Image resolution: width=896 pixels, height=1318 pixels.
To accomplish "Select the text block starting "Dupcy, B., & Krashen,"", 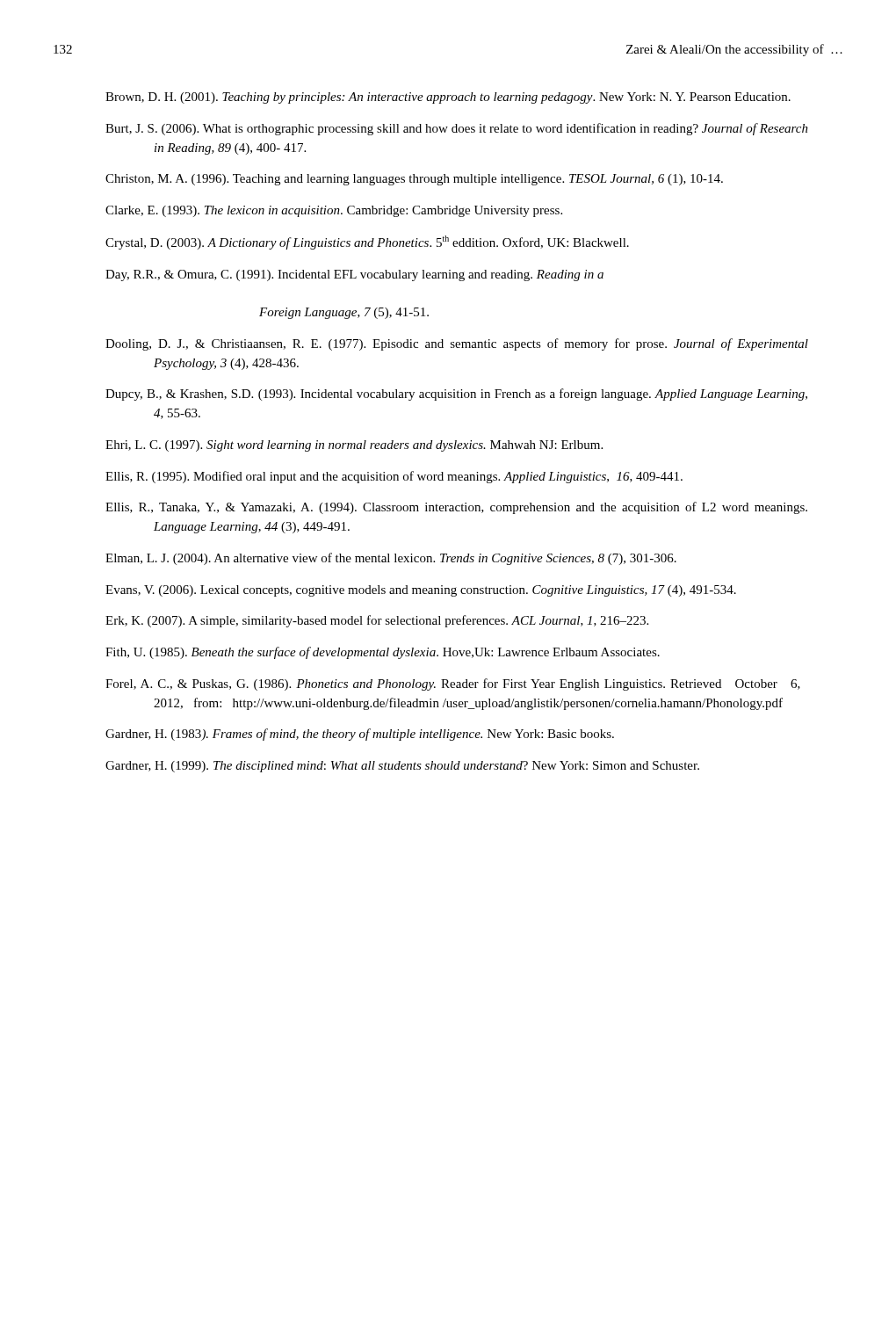I will [x=457, y=403].
